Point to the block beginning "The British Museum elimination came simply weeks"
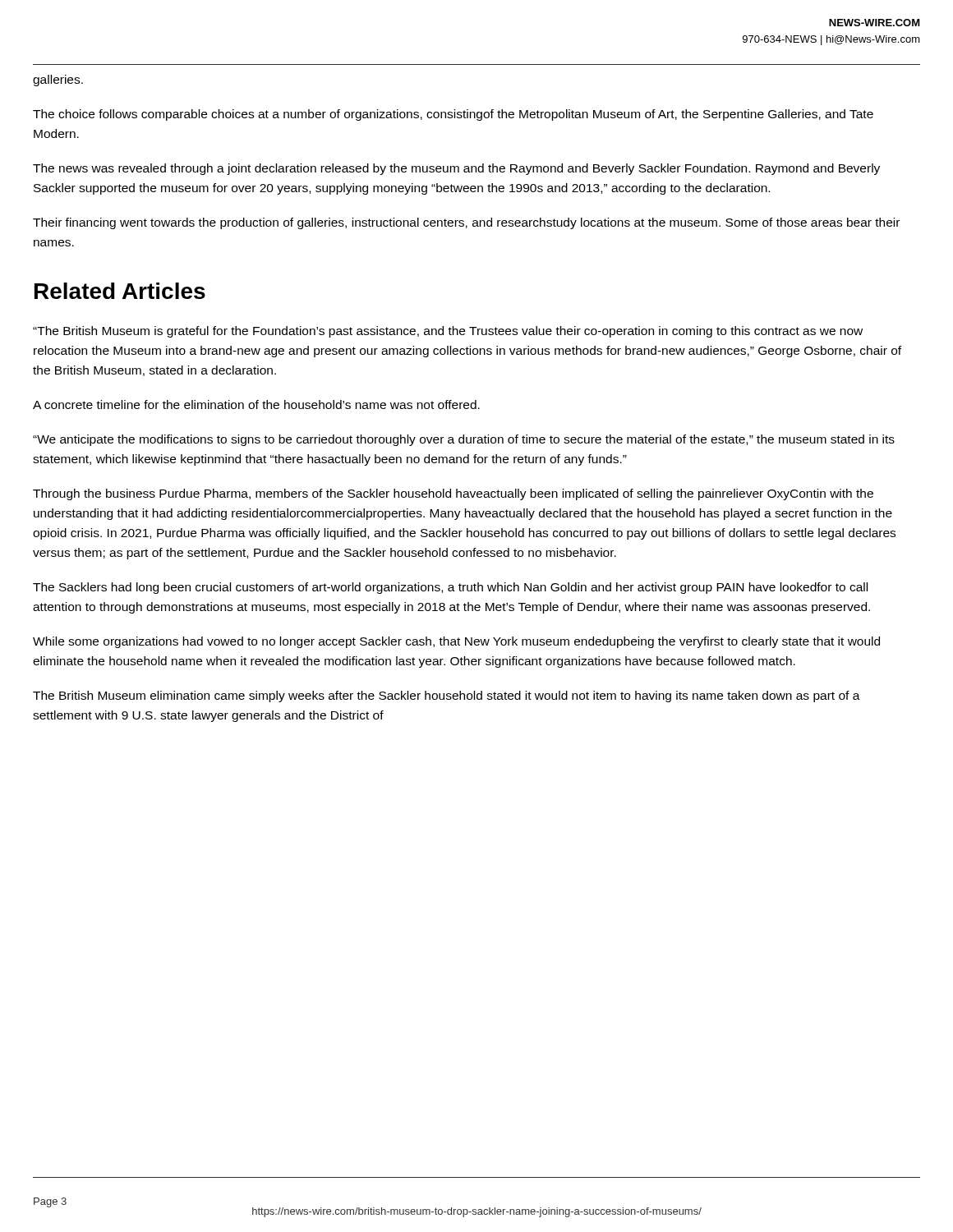The width and height of the screenshot is (953, 1232). click(446, 705)
